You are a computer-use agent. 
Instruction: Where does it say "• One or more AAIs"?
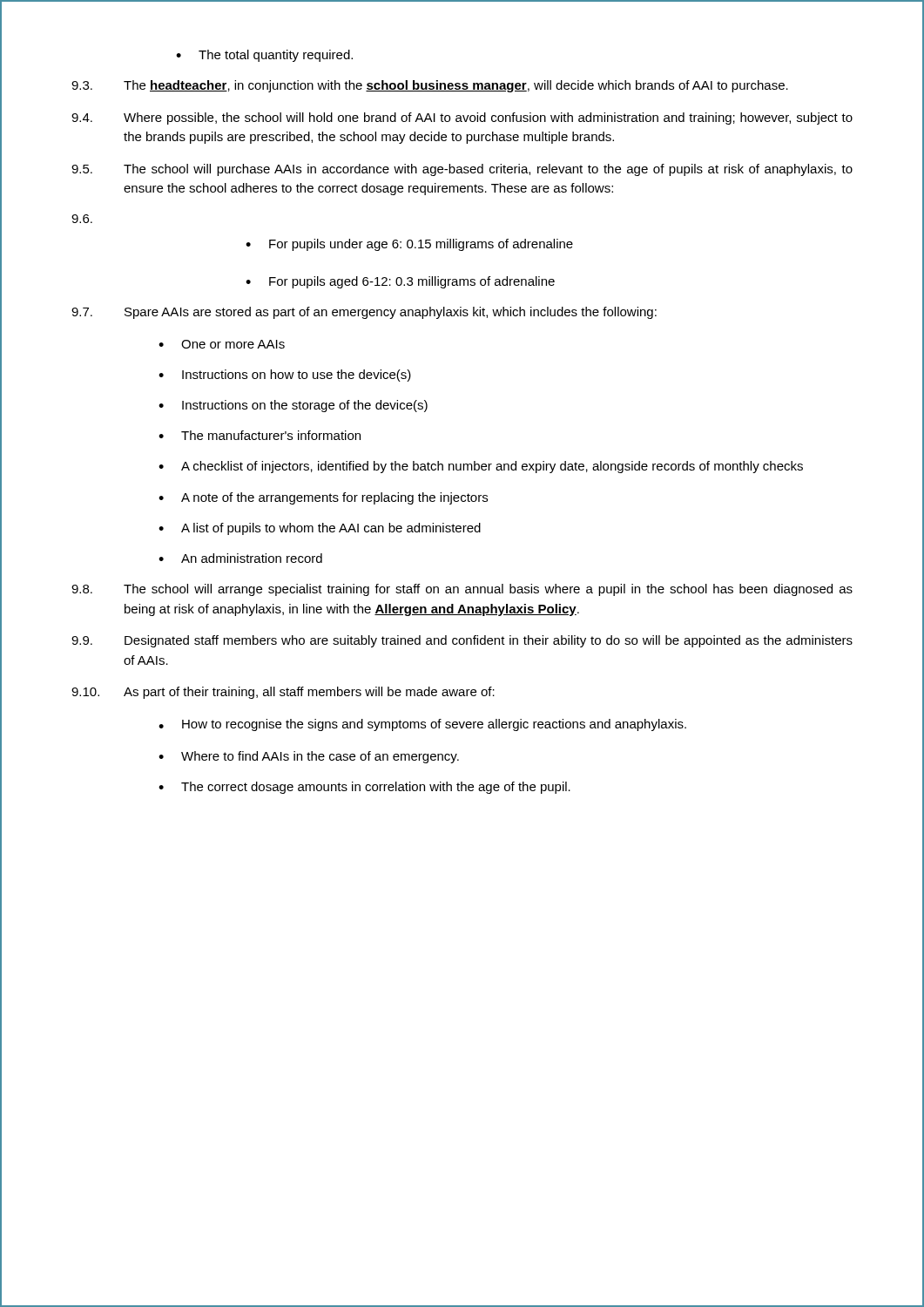[222, 344]
